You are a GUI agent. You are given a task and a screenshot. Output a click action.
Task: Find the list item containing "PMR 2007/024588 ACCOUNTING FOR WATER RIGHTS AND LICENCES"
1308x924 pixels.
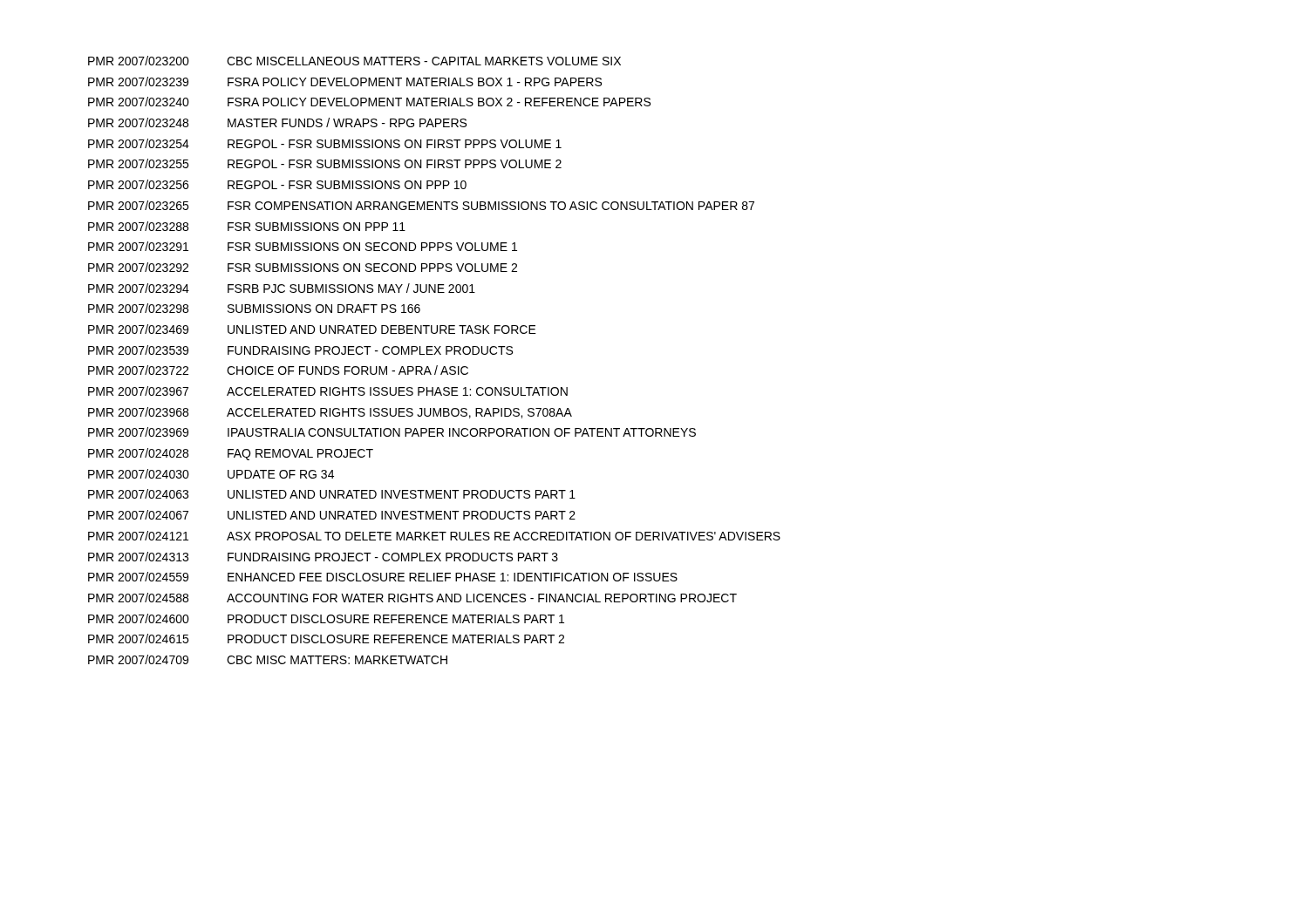(x=412, y=599)
